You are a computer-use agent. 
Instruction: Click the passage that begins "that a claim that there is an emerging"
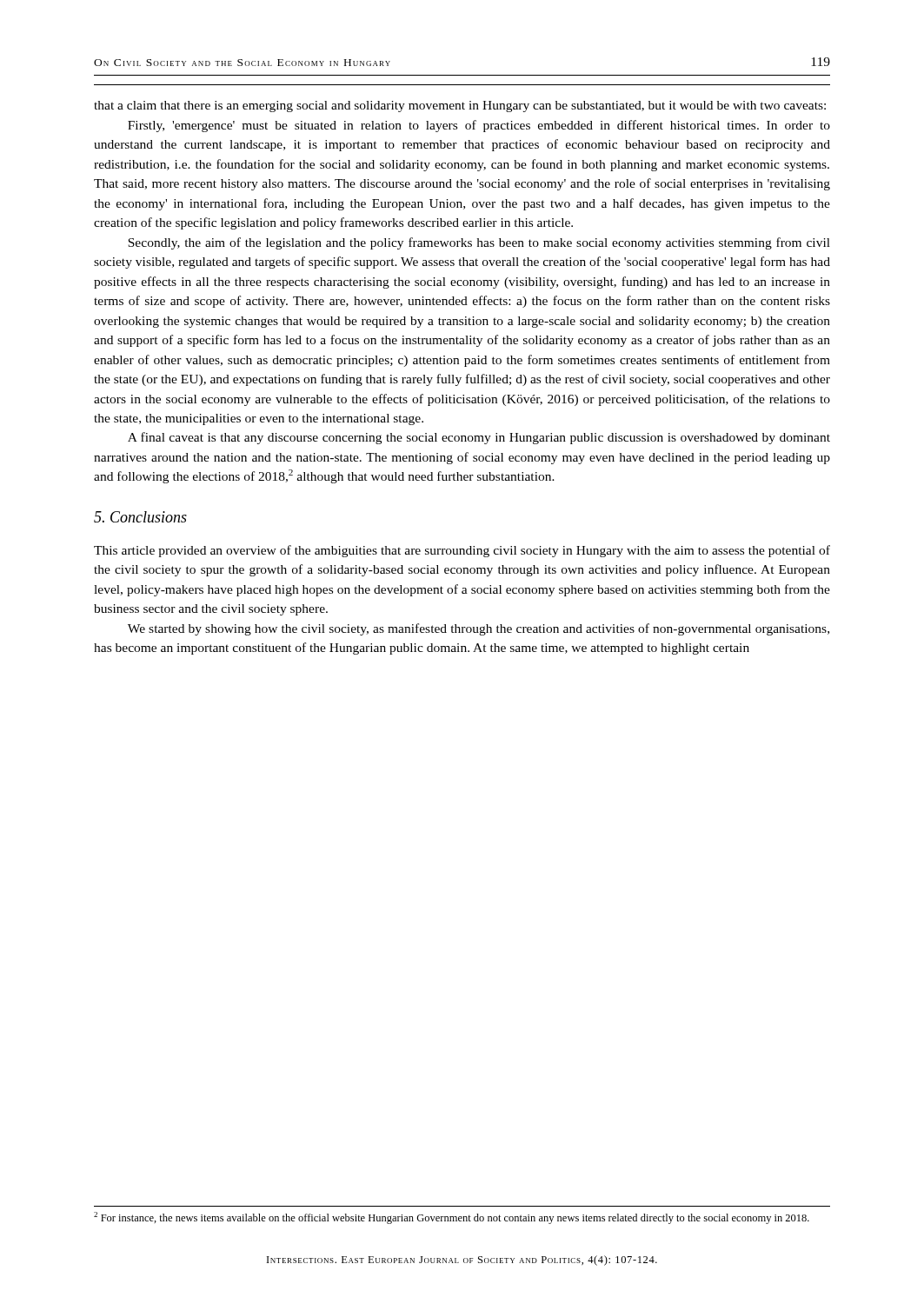(x=462, y=106)
